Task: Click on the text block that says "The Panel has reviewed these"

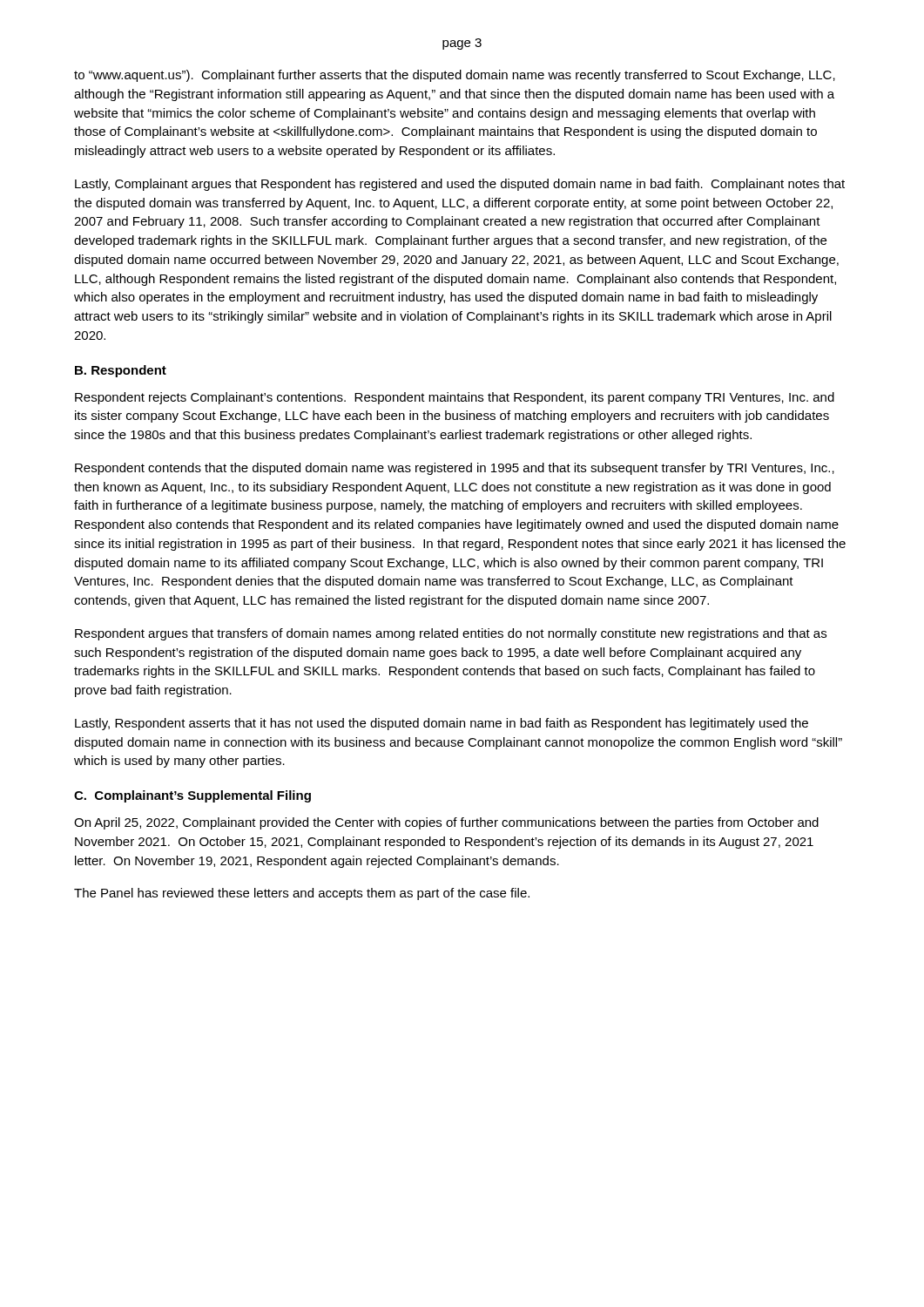Action: pyautogui.click(x=302, y=893)
